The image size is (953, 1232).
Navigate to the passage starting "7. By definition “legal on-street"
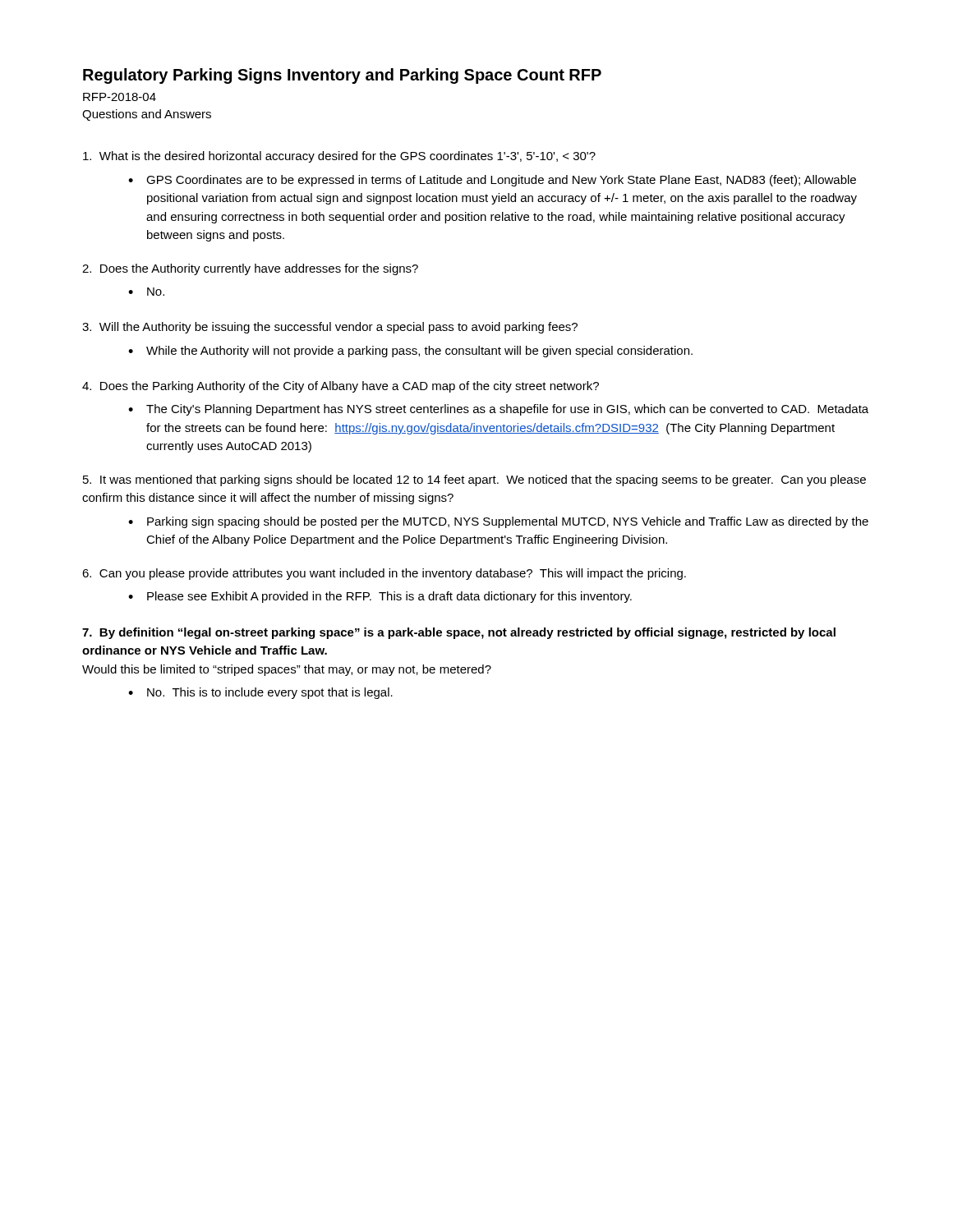point(459,633)
